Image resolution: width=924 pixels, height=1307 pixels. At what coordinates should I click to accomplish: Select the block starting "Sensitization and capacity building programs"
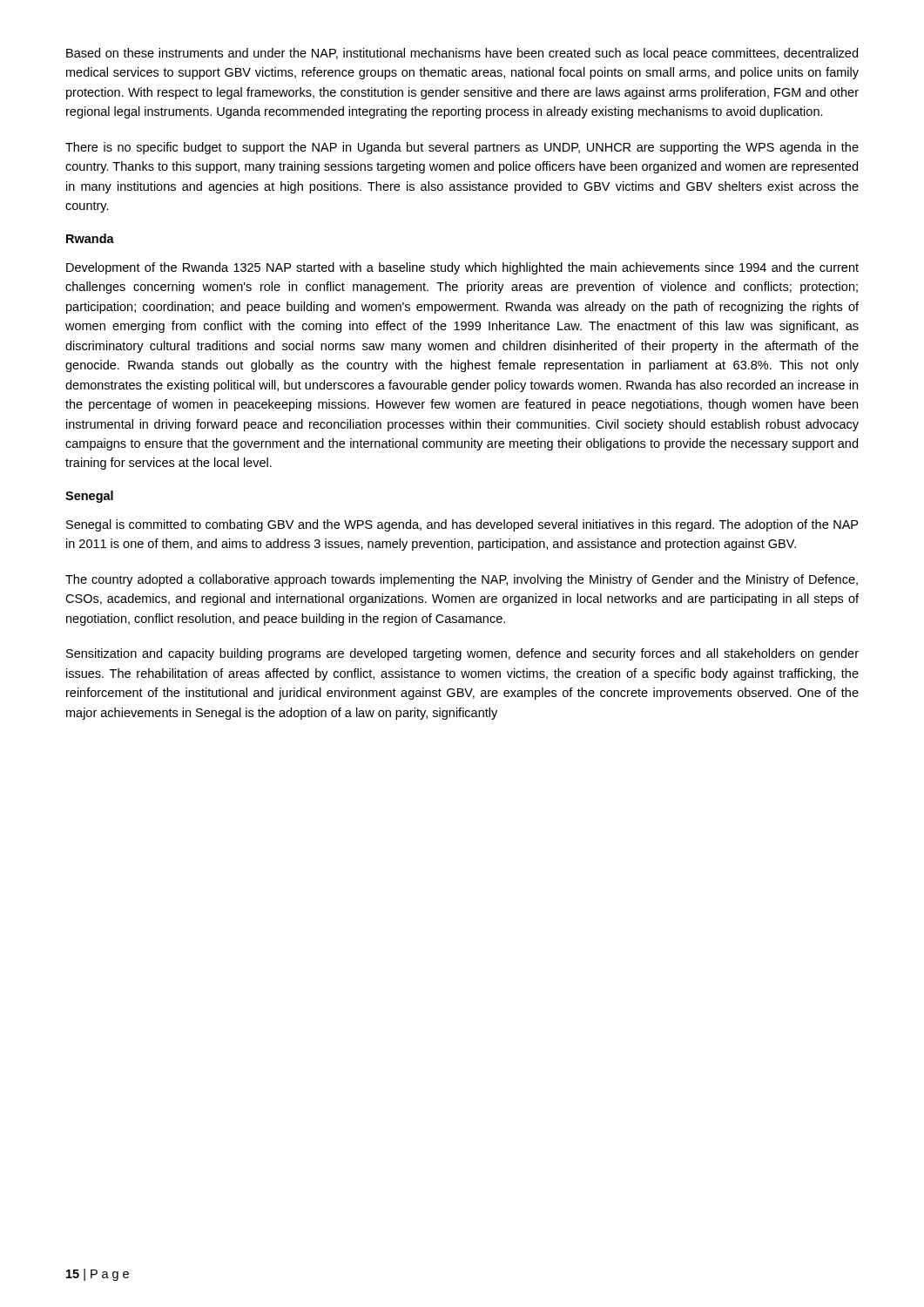coord(462,683)
